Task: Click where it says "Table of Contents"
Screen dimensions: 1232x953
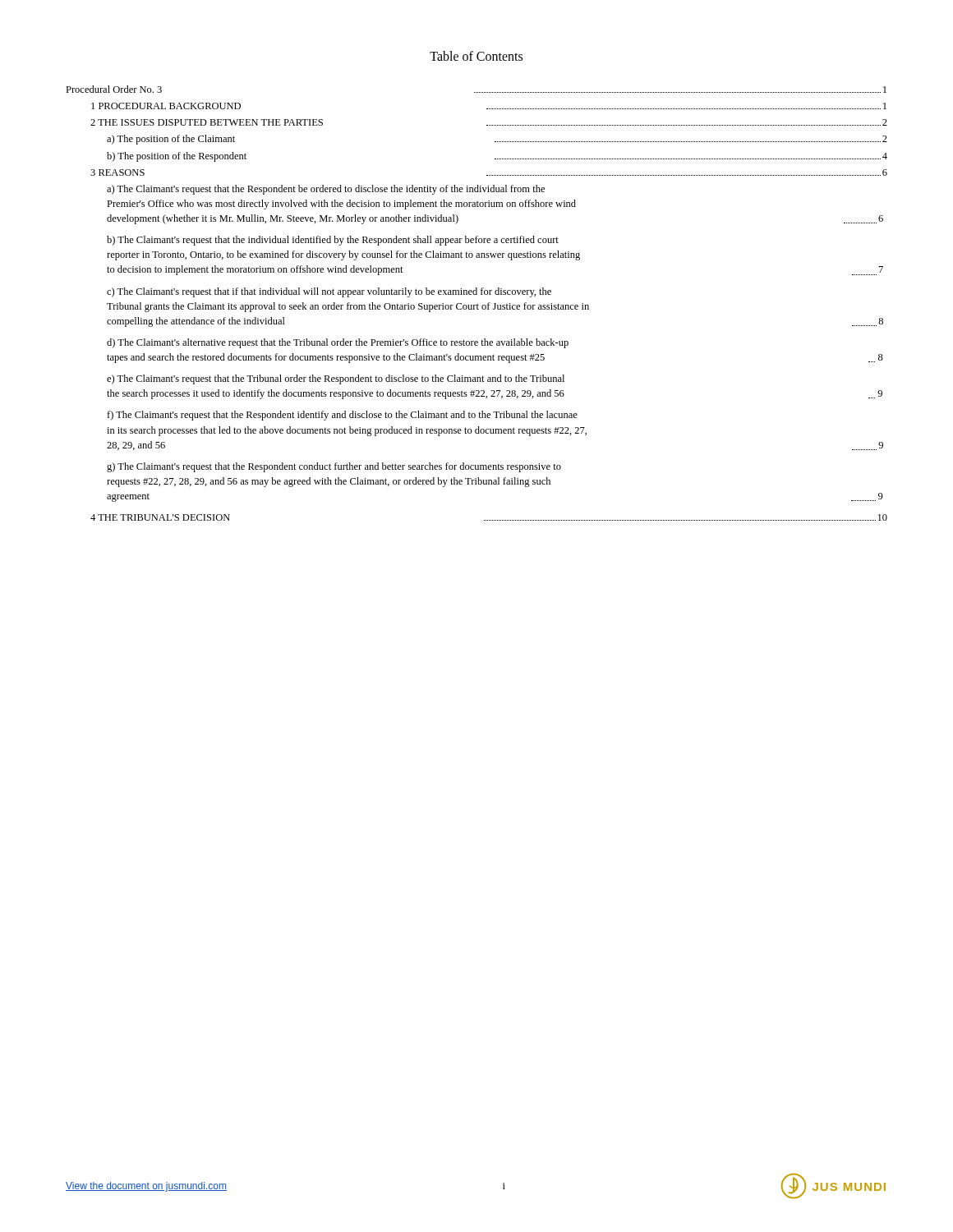Action: (476, 56)
